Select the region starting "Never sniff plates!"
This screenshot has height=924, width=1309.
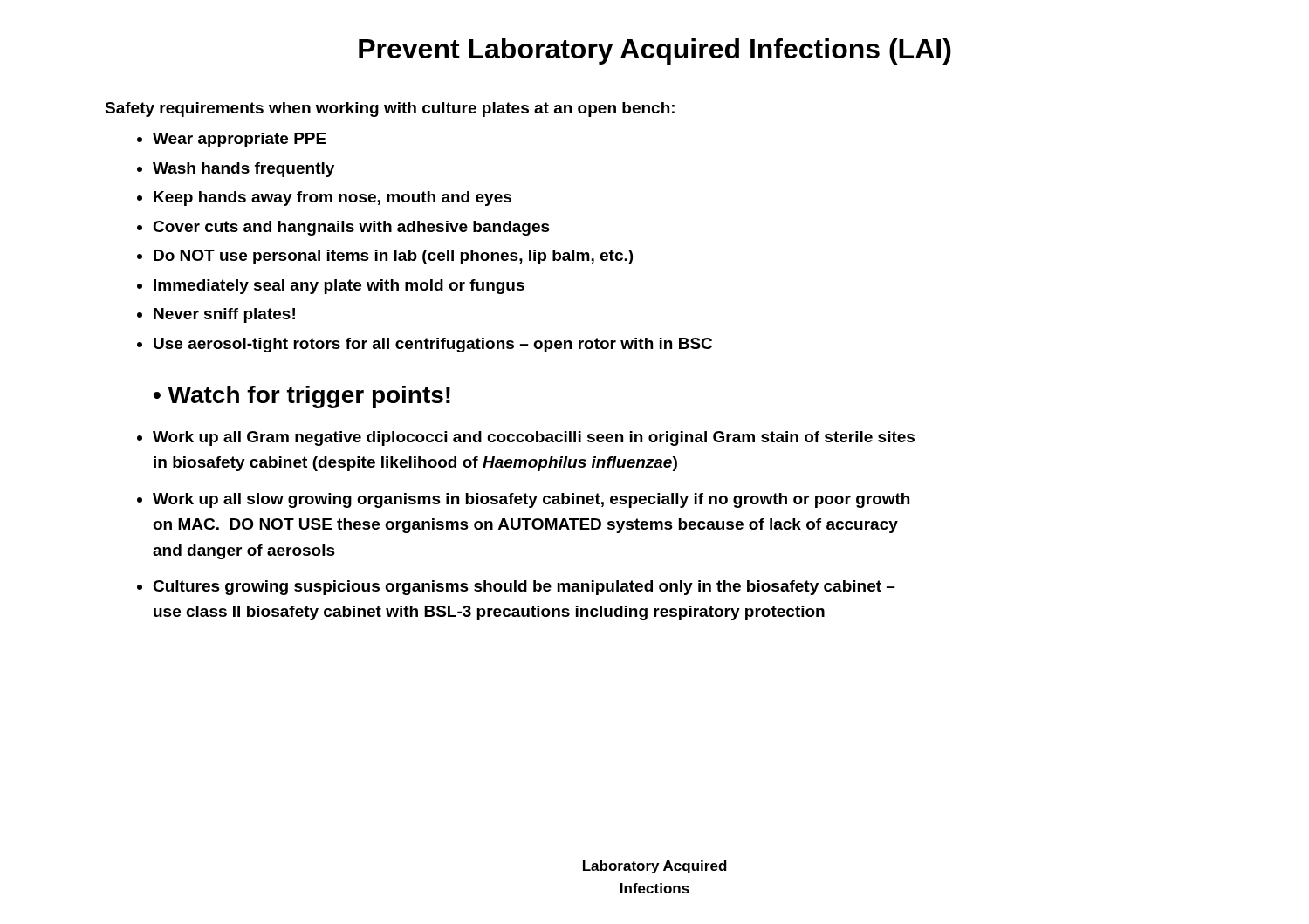225,314
